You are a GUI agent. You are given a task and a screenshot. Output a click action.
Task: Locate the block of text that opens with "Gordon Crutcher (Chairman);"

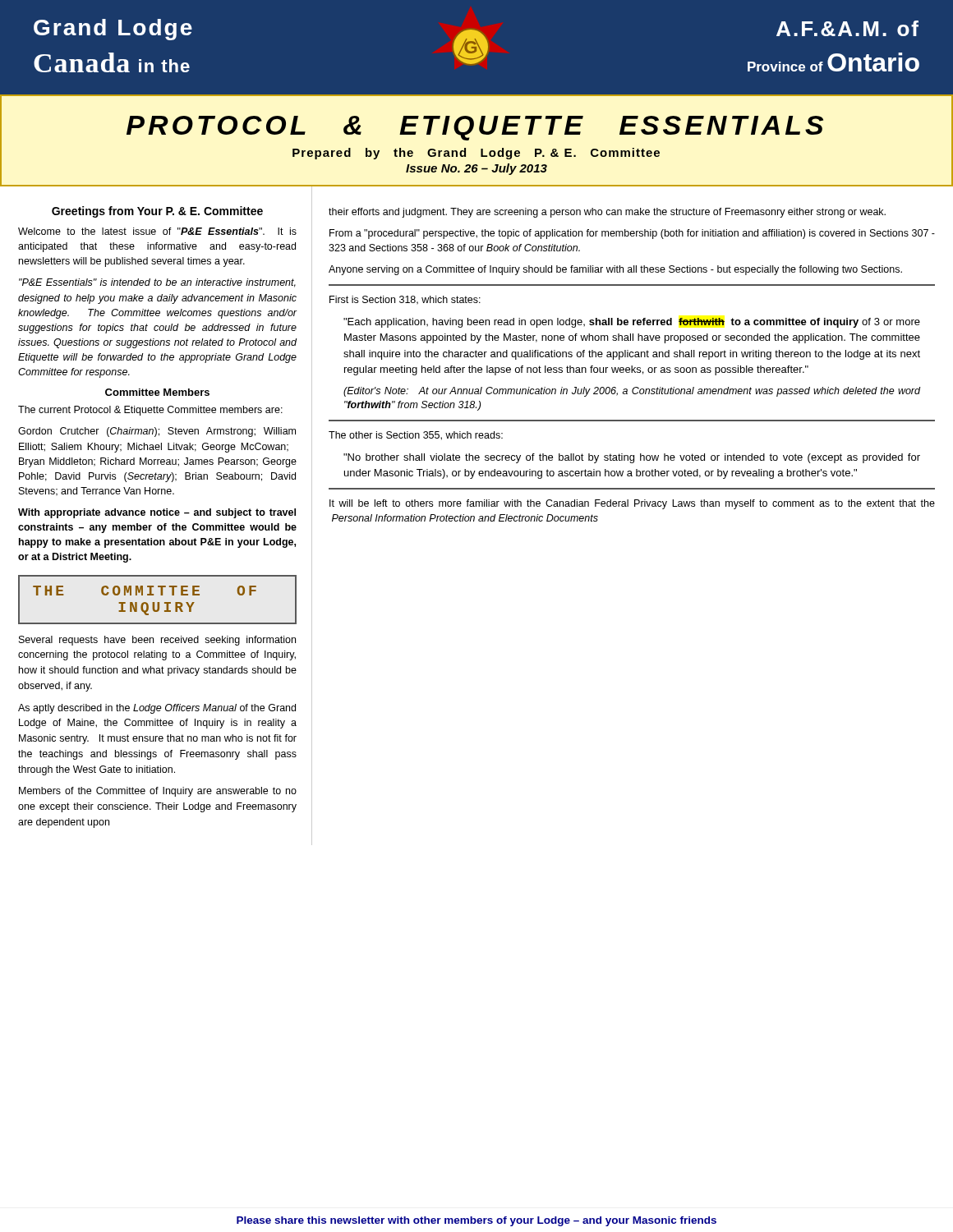[157, 461]
